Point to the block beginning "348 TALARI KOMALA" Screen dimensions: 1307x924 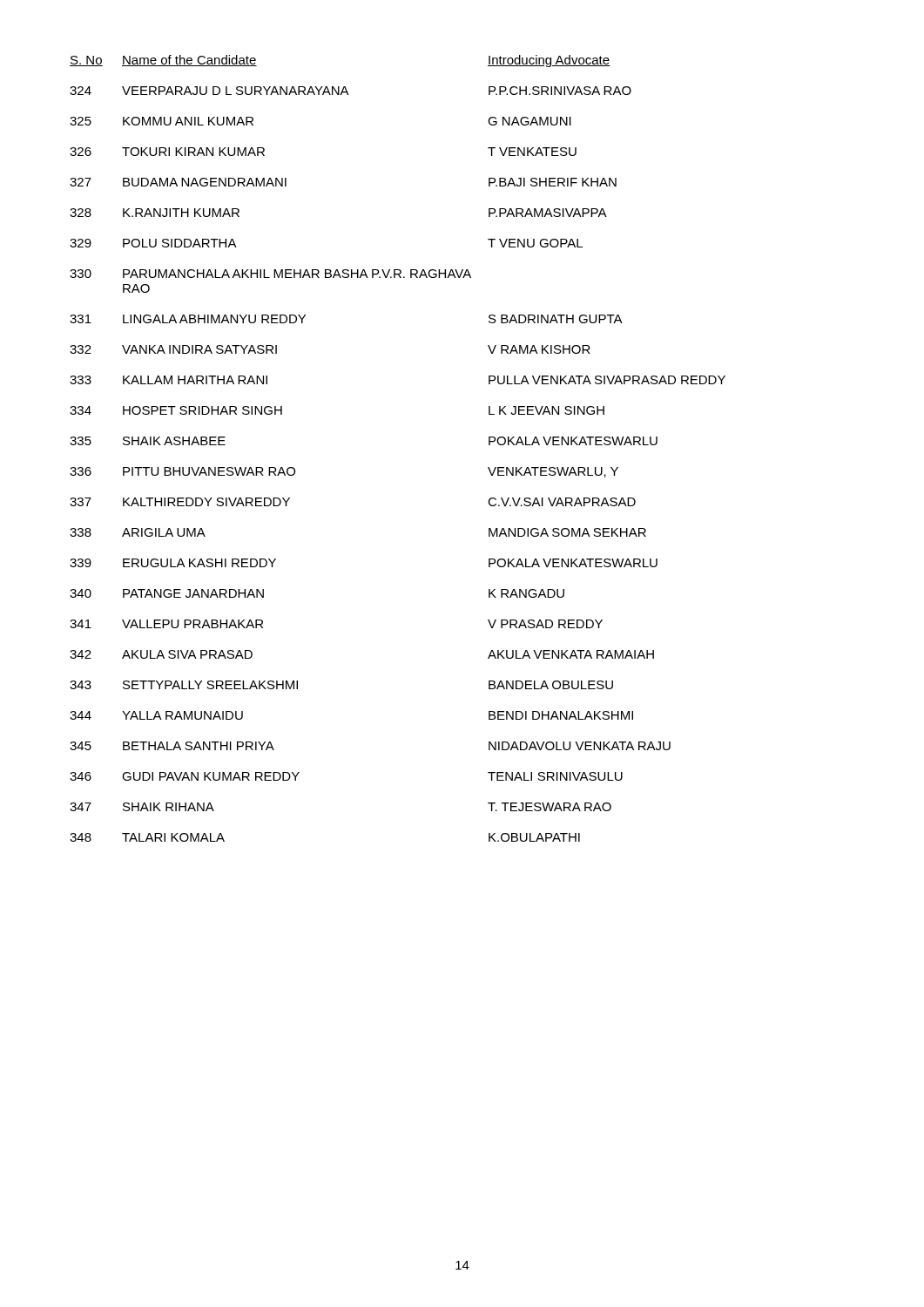tap(75, 837)
